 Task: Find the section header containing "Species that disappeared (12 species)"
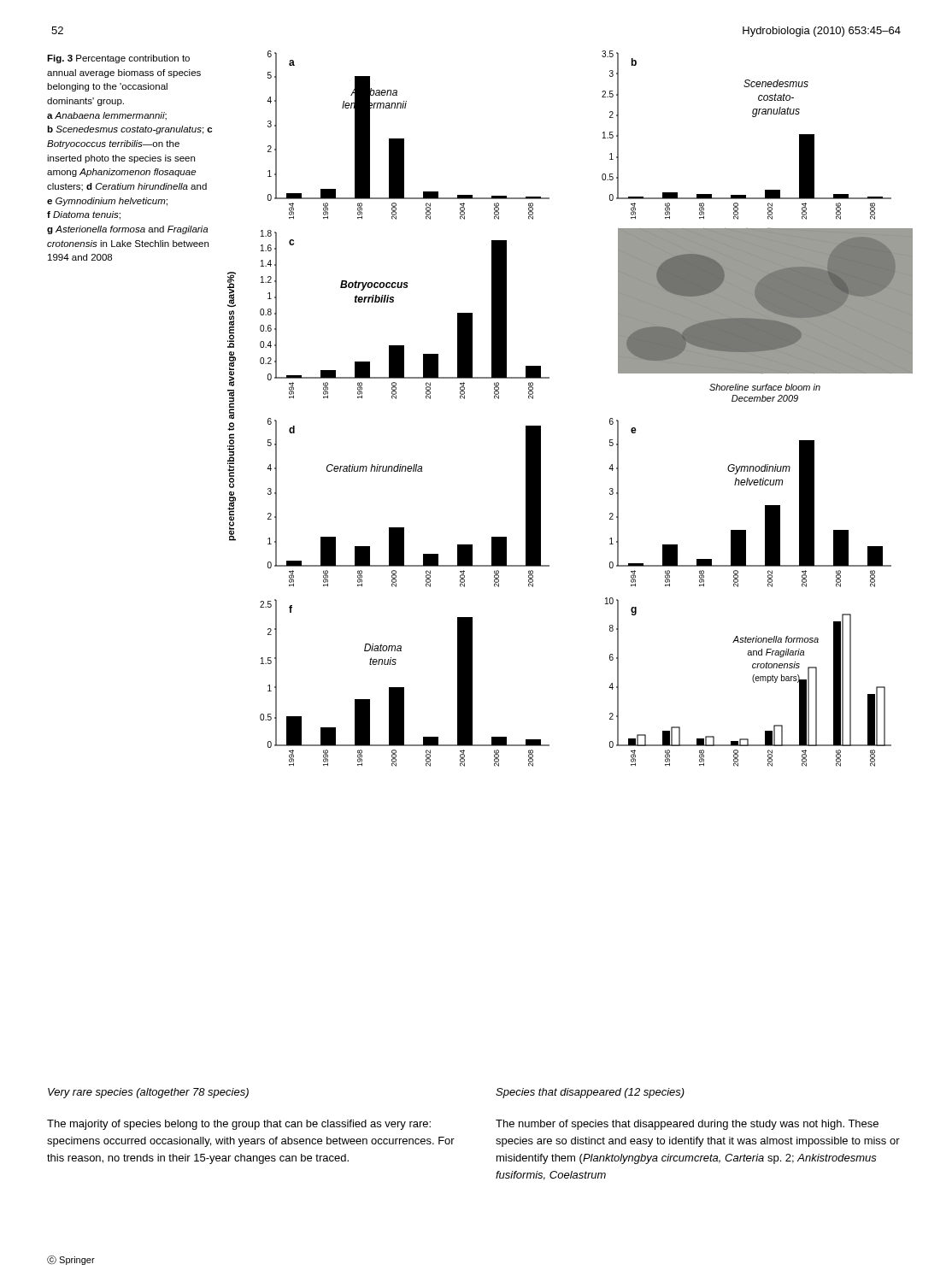[x=590, y=1092]
